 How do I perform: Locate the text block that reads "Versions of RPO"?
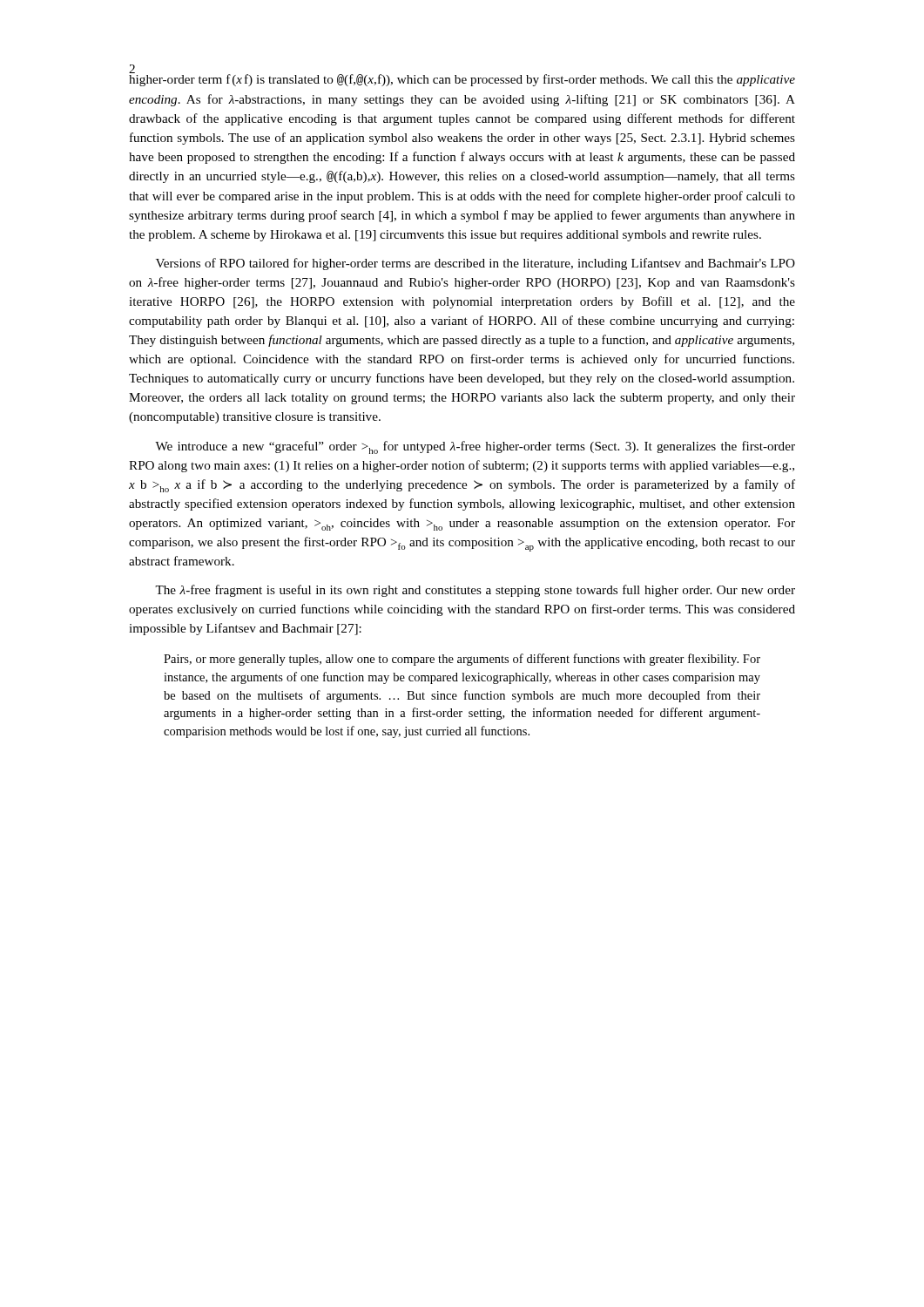tap(462, 340)
